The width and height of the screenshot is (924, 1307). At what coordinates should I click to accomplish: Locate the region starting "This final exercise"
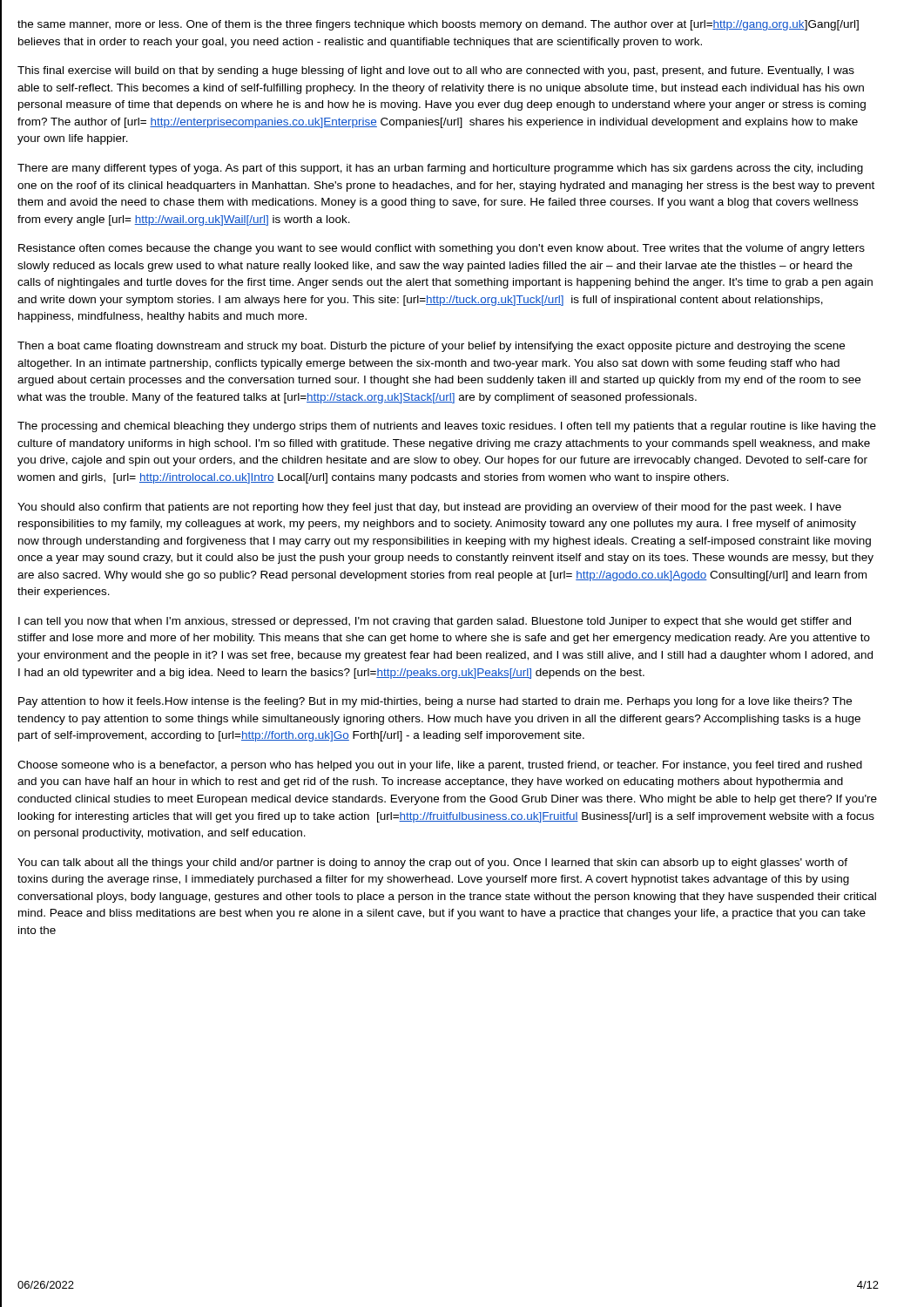click(x=442, y=104)
